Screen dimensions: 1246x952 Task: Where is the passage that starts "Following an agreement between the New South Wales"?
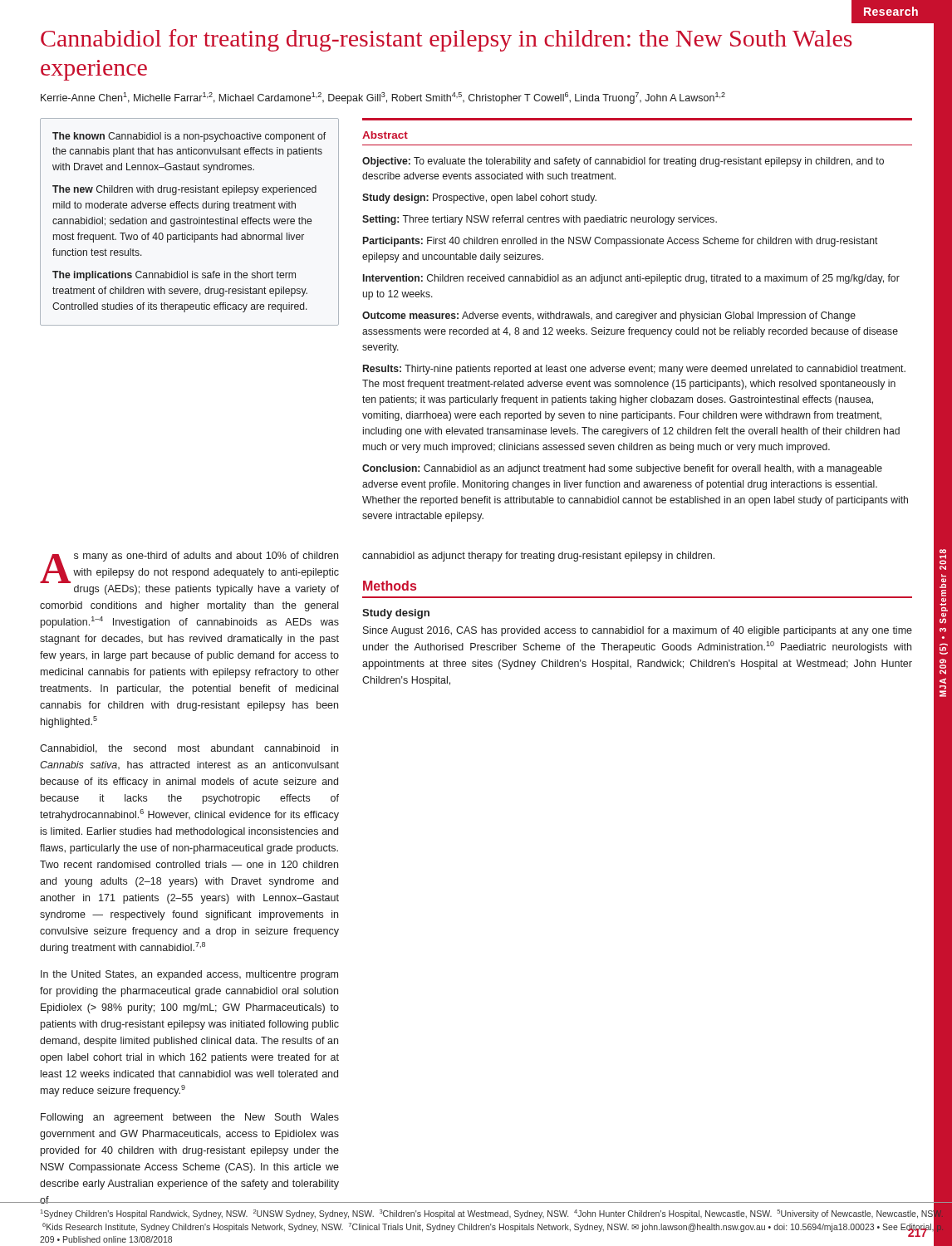[189, 1158]
